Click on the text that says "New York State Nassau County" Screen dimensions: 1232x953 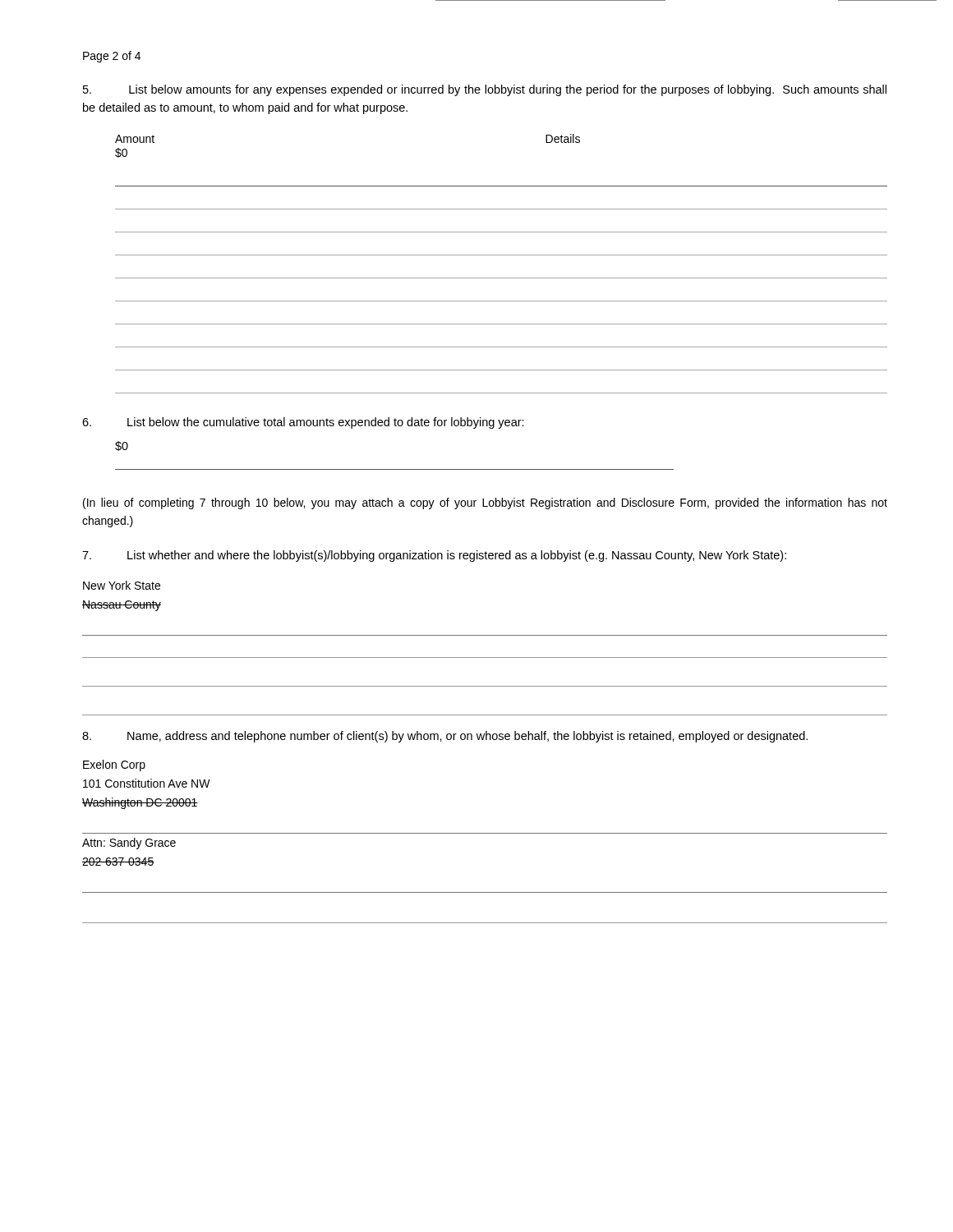[122, 585]
